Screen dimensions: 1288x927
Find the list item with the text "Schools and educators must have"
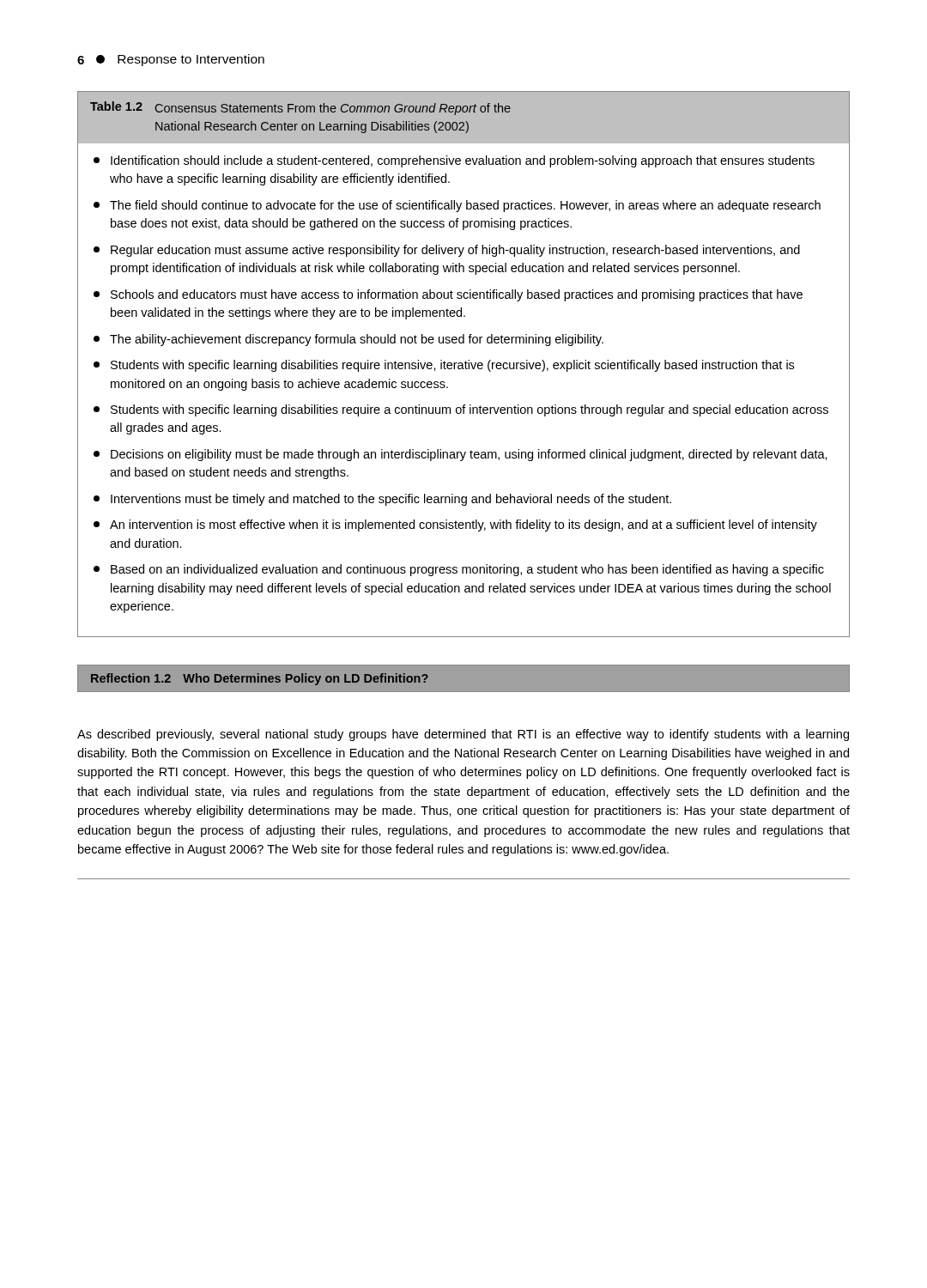click(464, 304)
